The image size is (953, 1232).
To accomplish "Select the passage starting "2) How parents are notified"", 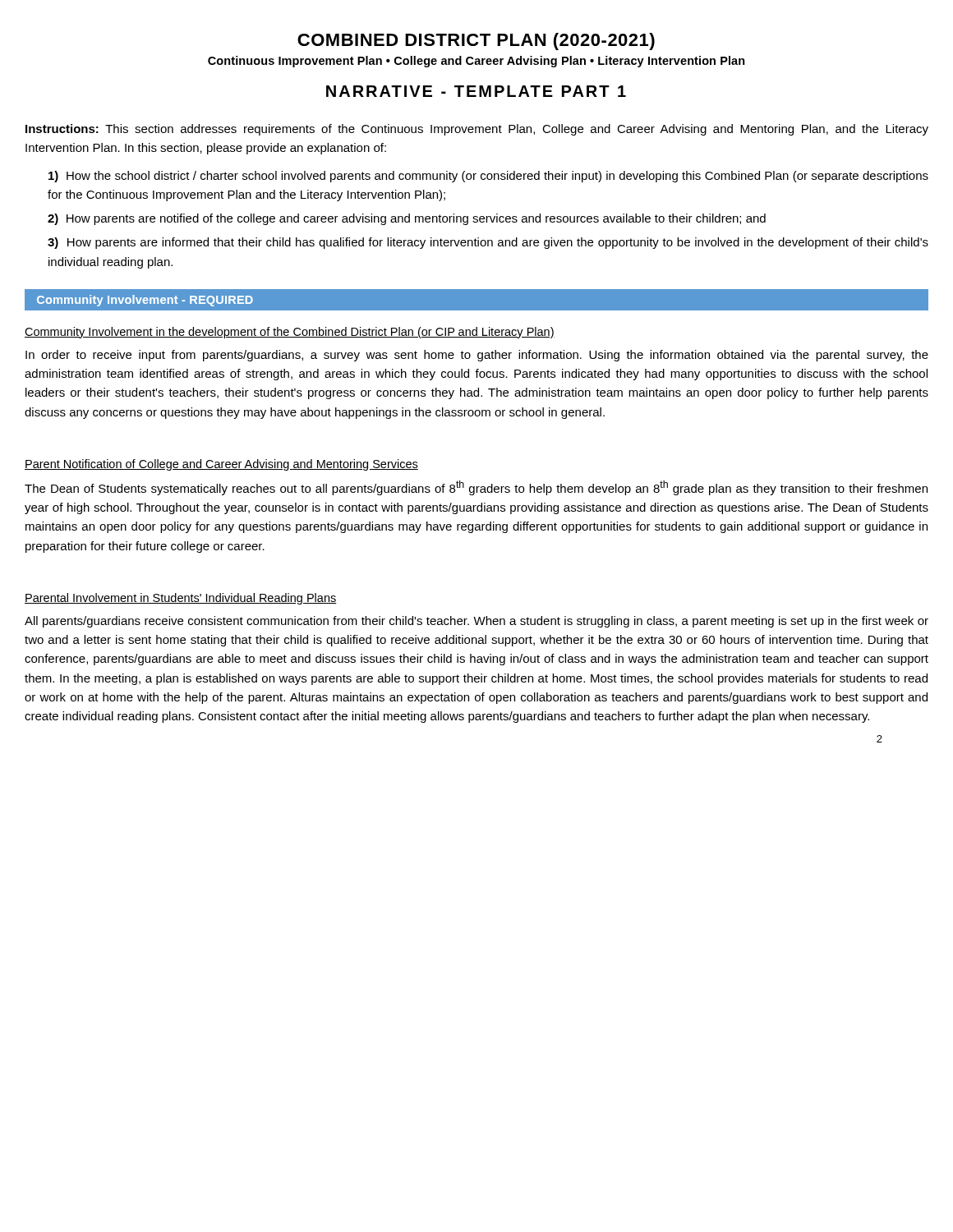I will pos(407,218).
